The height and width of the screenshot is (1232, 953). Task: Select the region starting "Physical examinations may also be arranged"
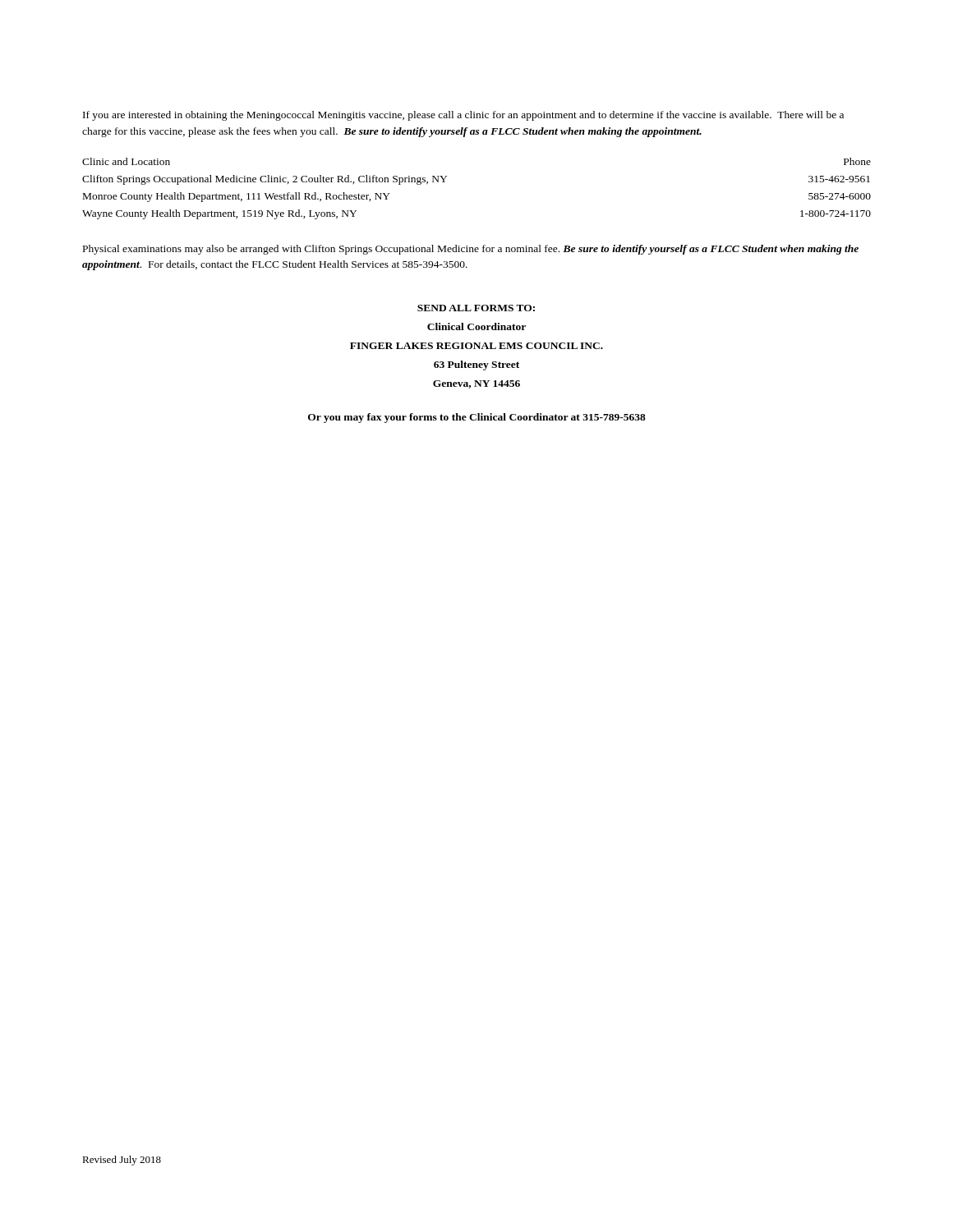(470, 256)
